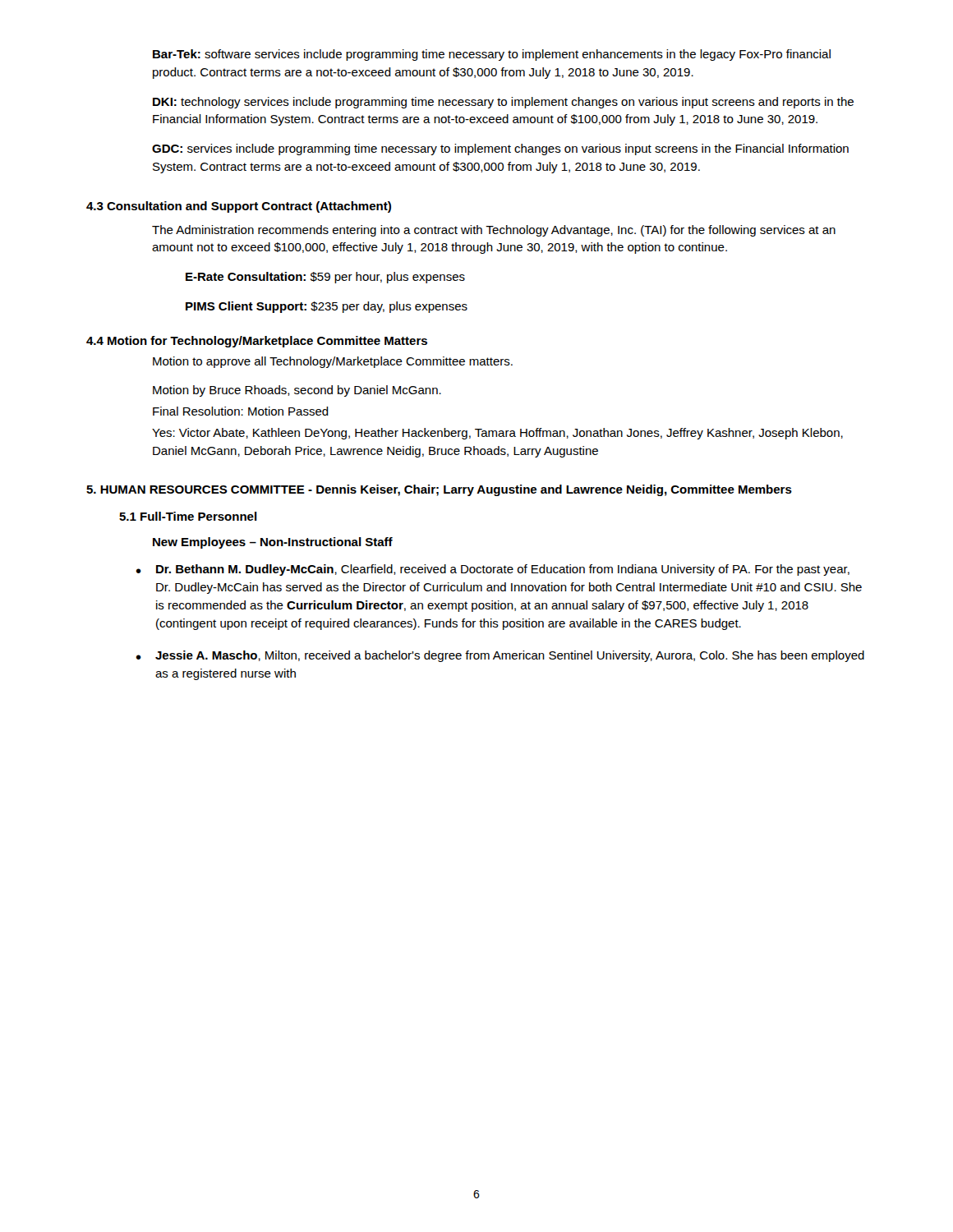Find the text block with the text "The Administration recommends entering"
953x1232 pixels.
click(x=509, y=238)
